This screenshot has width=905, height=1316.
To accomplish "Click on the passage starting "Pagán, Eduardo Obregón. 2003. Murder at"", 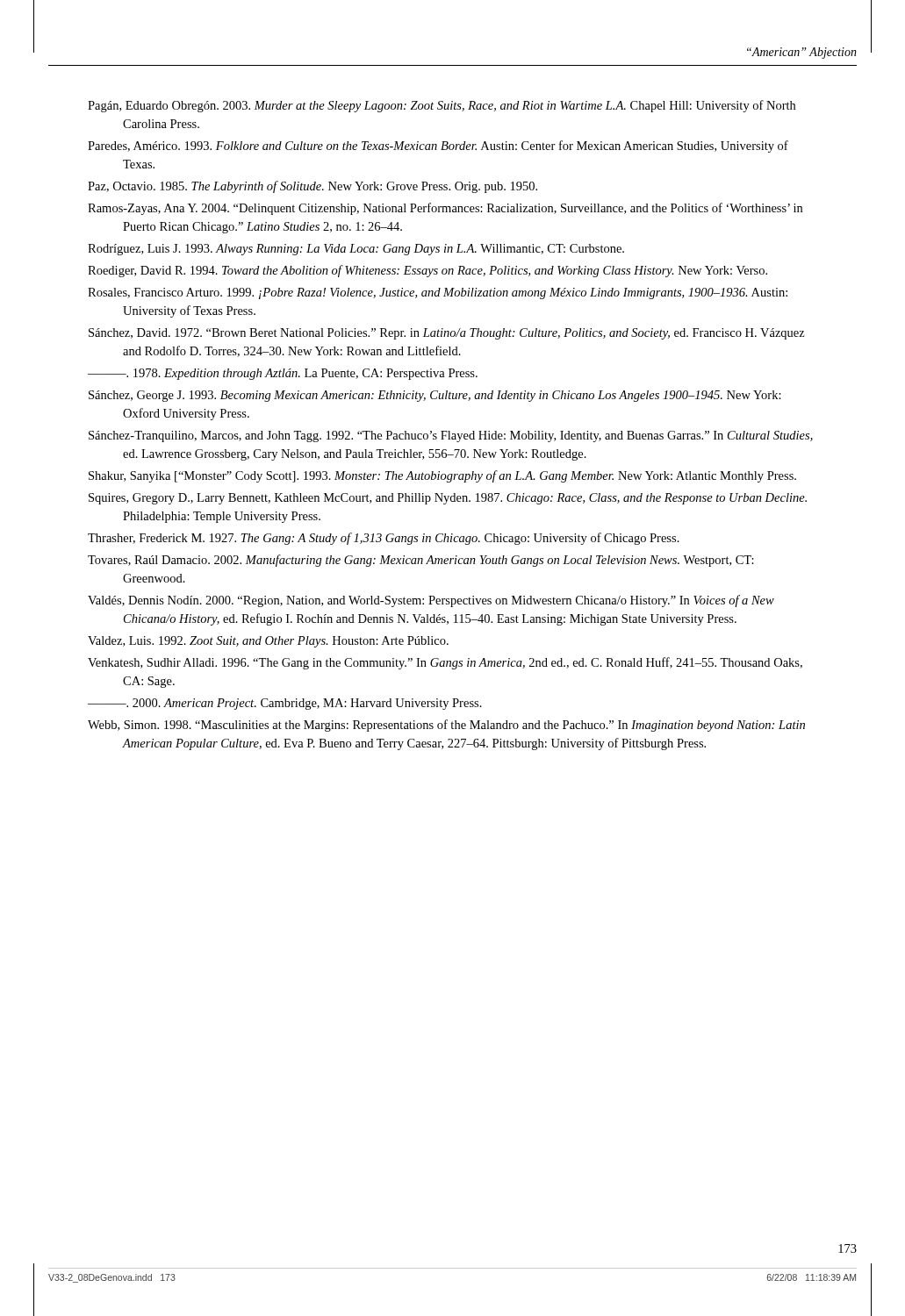I will (442, 114).
